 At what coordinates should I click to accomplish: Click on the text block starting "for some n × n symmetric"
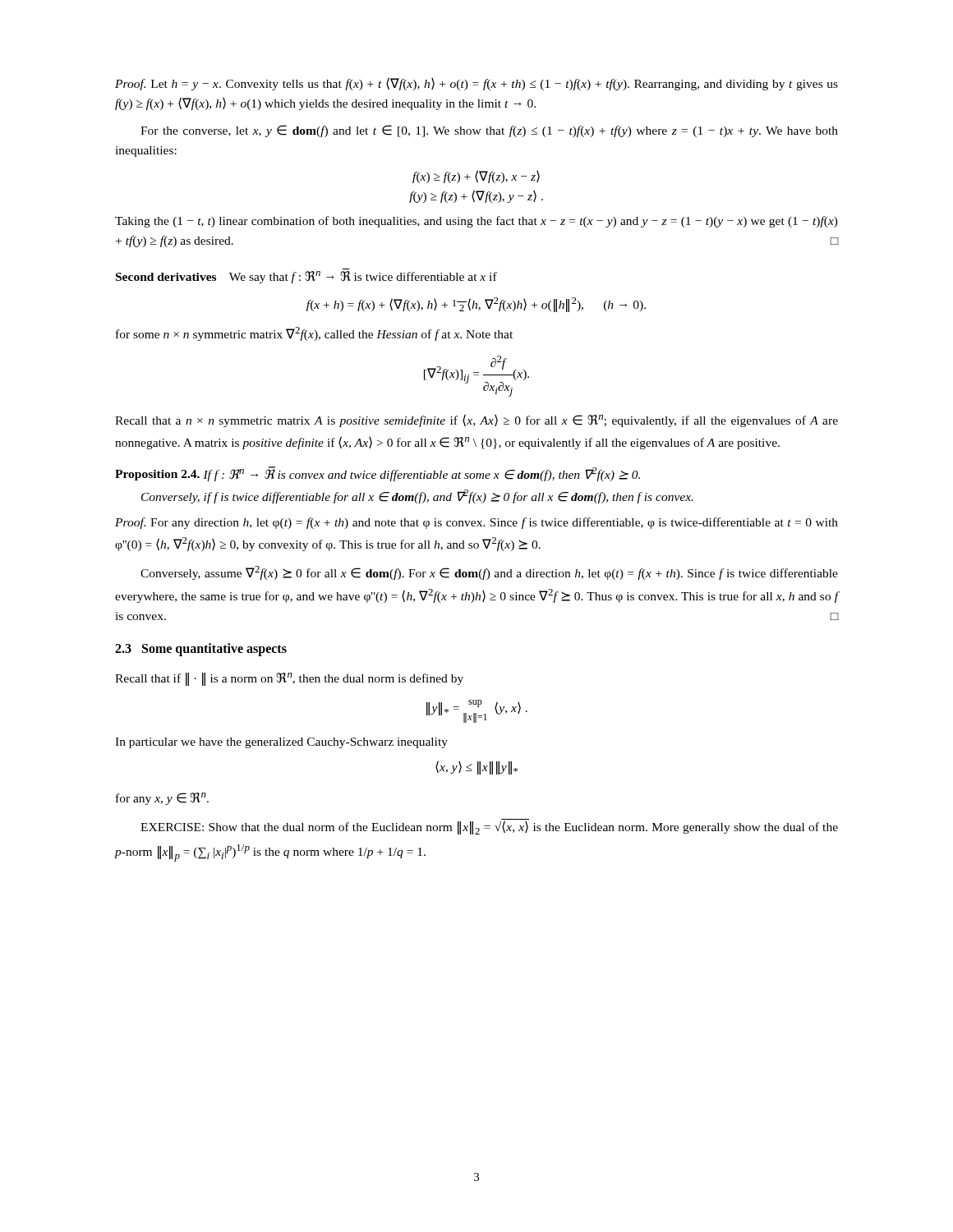click(476, 333)
